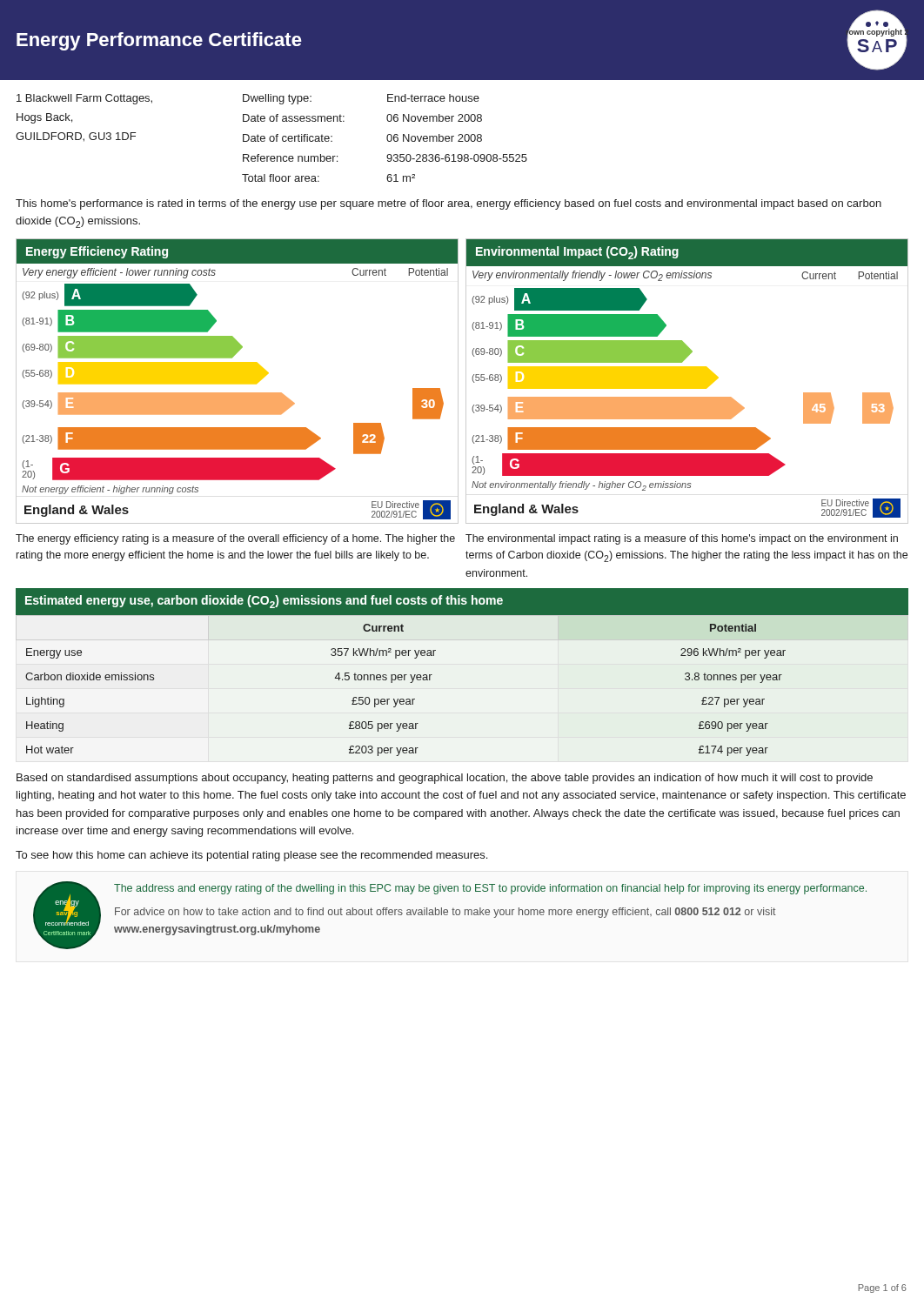The image size is (924, 1305).
Task: Locate the block starting "1 Blackwell Farm Cottages, Hogs Back, GUILDFORD,"
Action: [84, 99]
